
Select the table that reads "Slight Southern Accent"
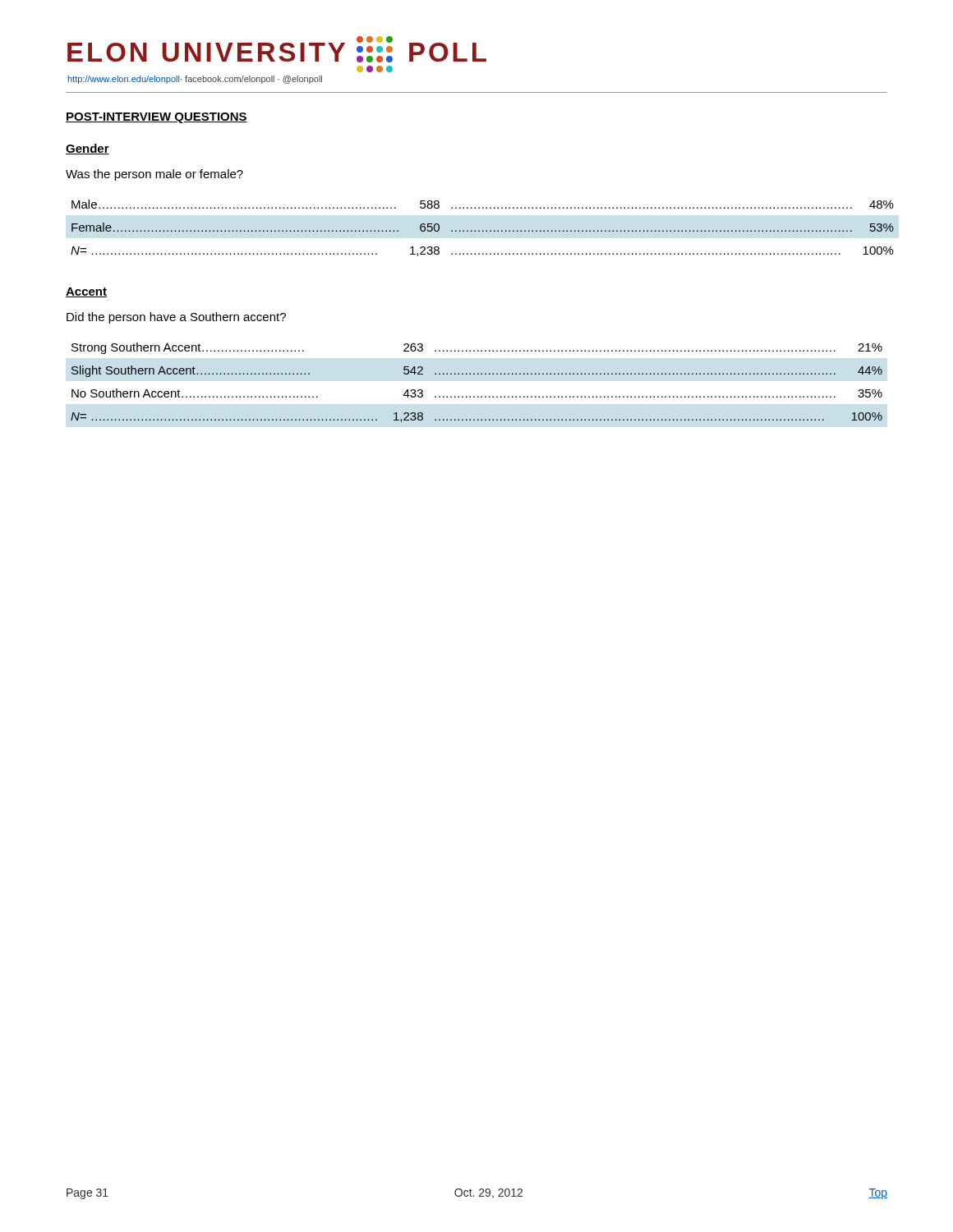point(476,381)
